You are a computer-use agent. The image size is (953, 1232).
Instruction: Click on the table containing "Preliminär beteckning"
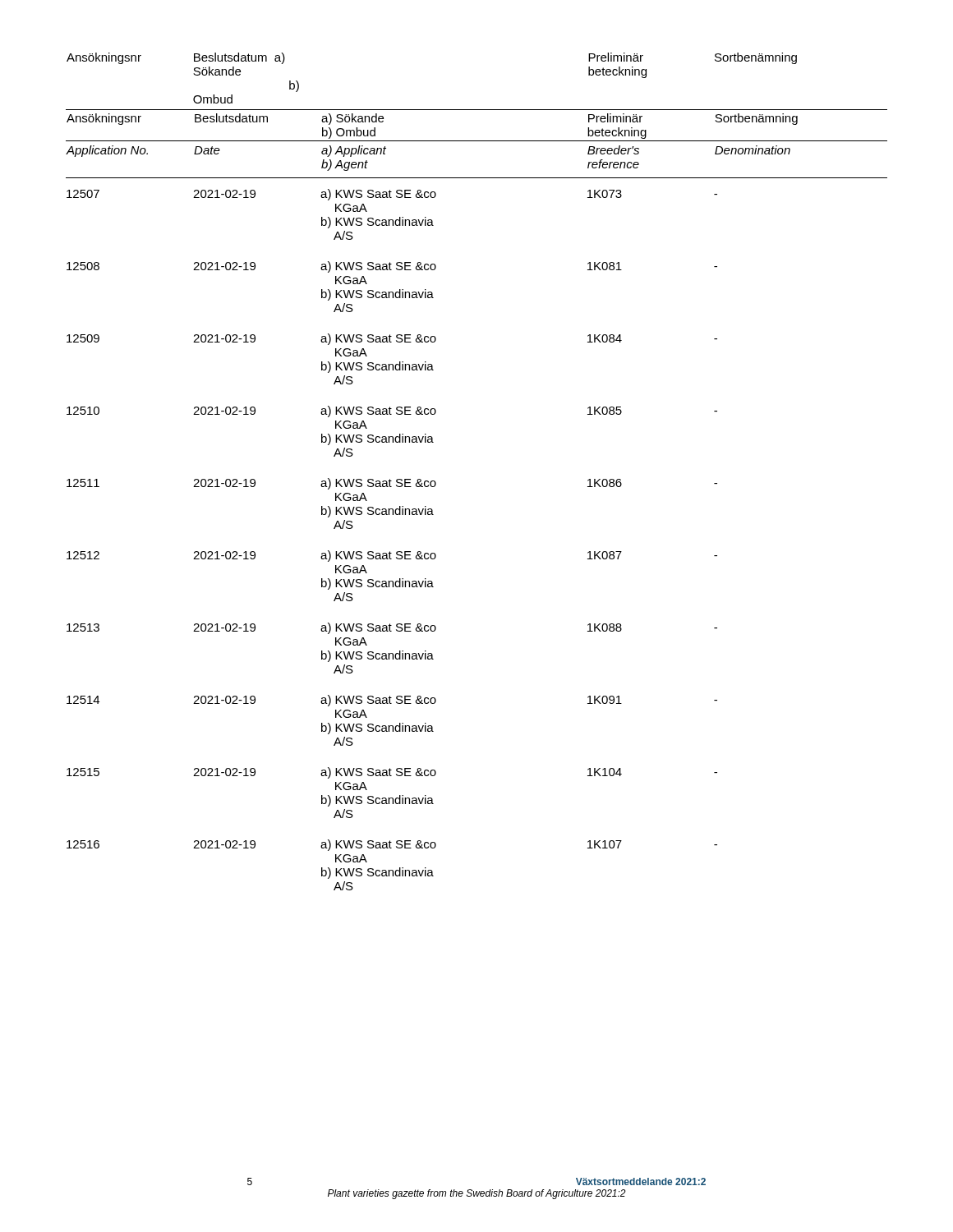tap(476, 475)
